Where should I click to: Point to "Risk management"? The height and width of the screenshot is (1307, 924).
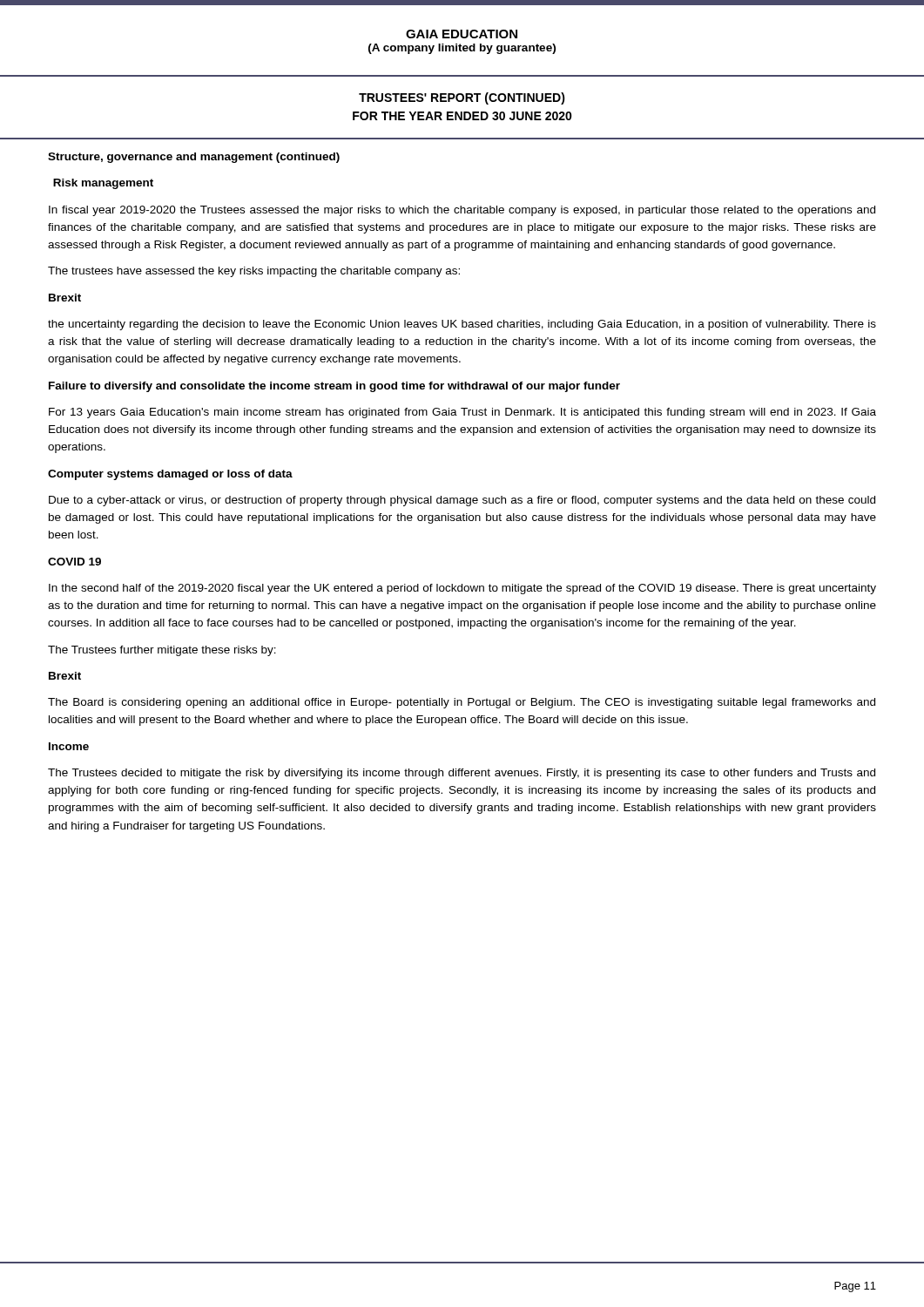tap(103, 184)
